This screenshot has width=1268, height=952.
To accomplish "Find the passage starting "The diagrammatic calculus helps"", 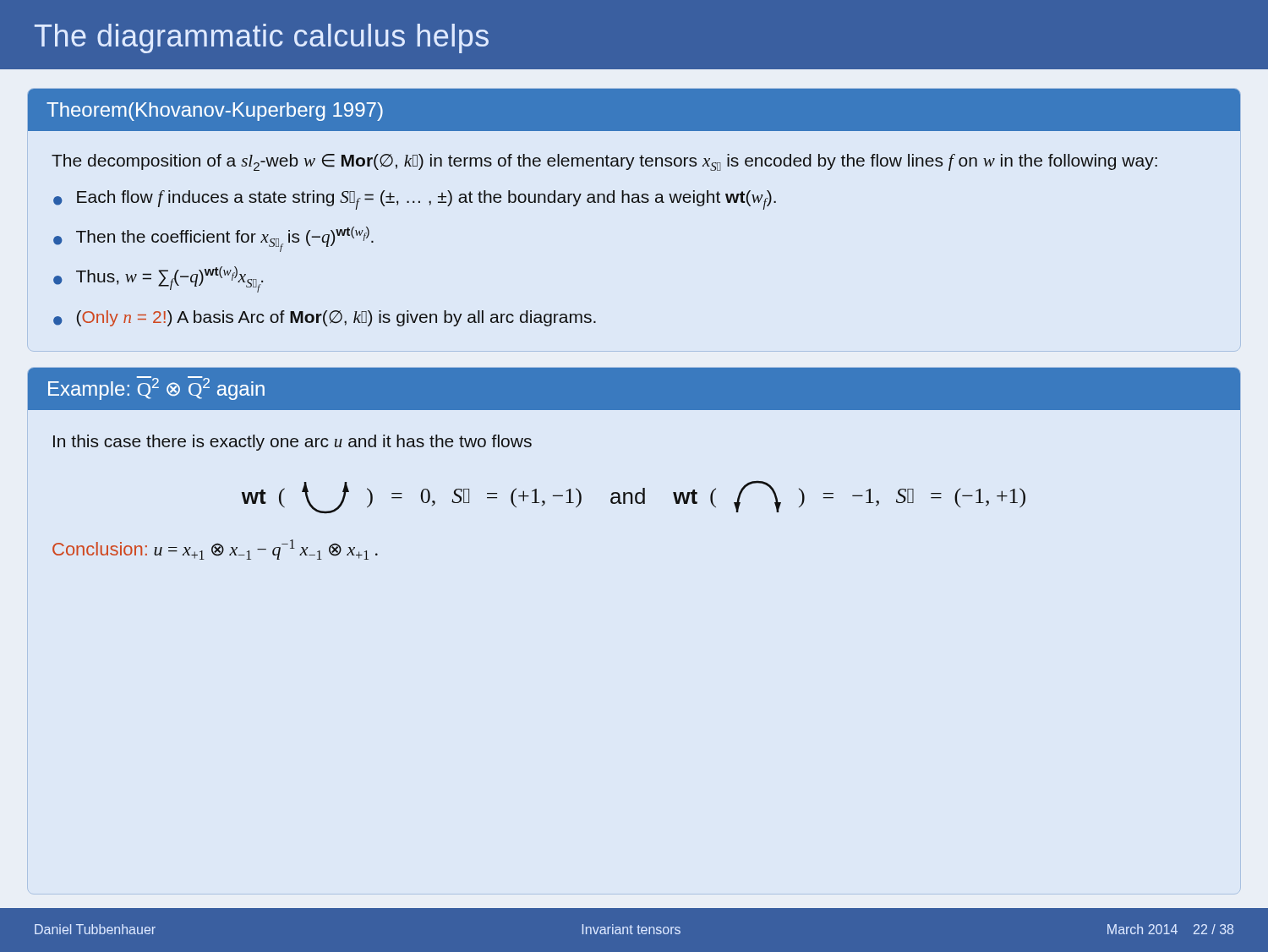I will point(262,36).
